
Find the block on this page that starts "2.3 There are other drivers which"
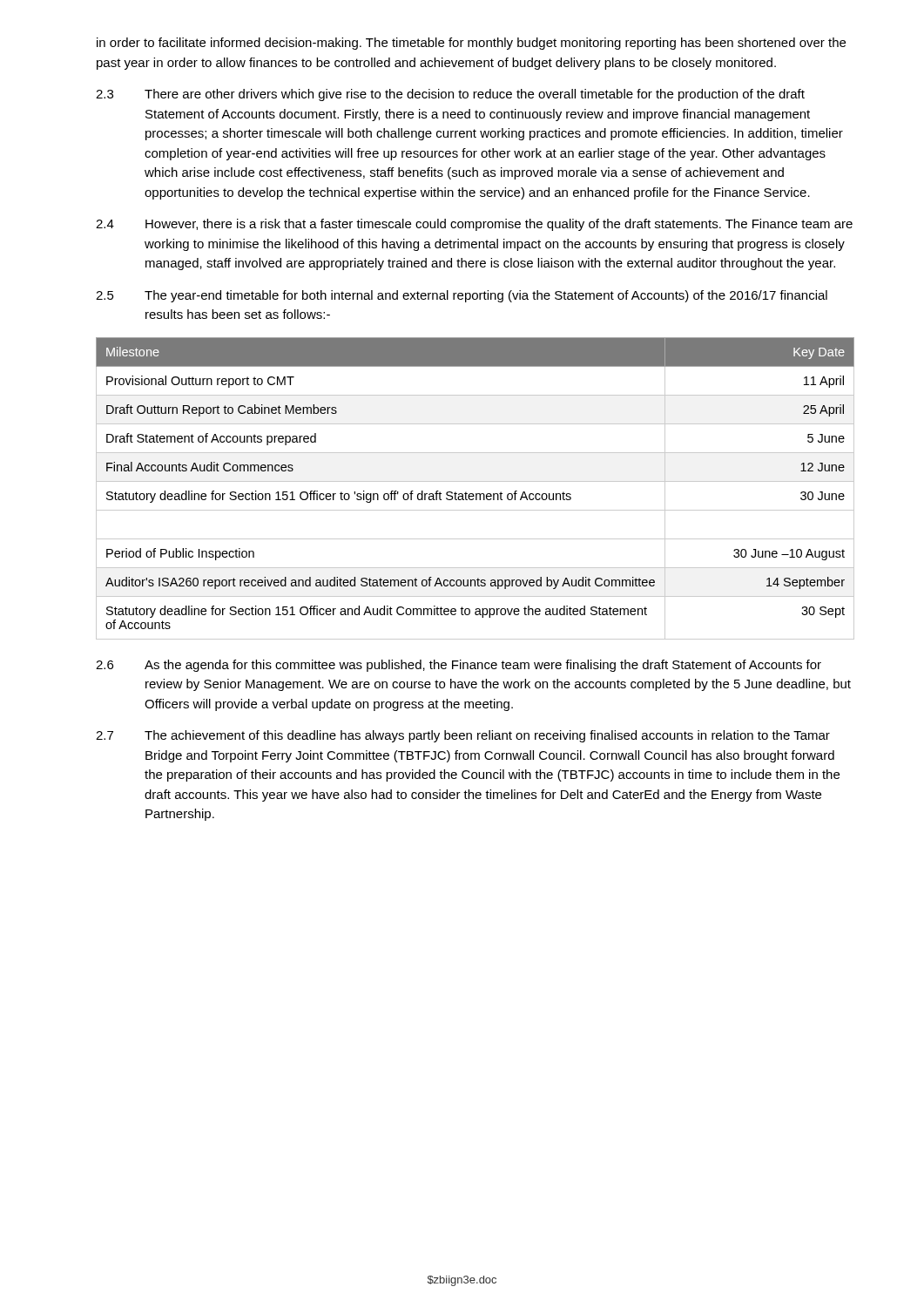(x=475, y=143)
